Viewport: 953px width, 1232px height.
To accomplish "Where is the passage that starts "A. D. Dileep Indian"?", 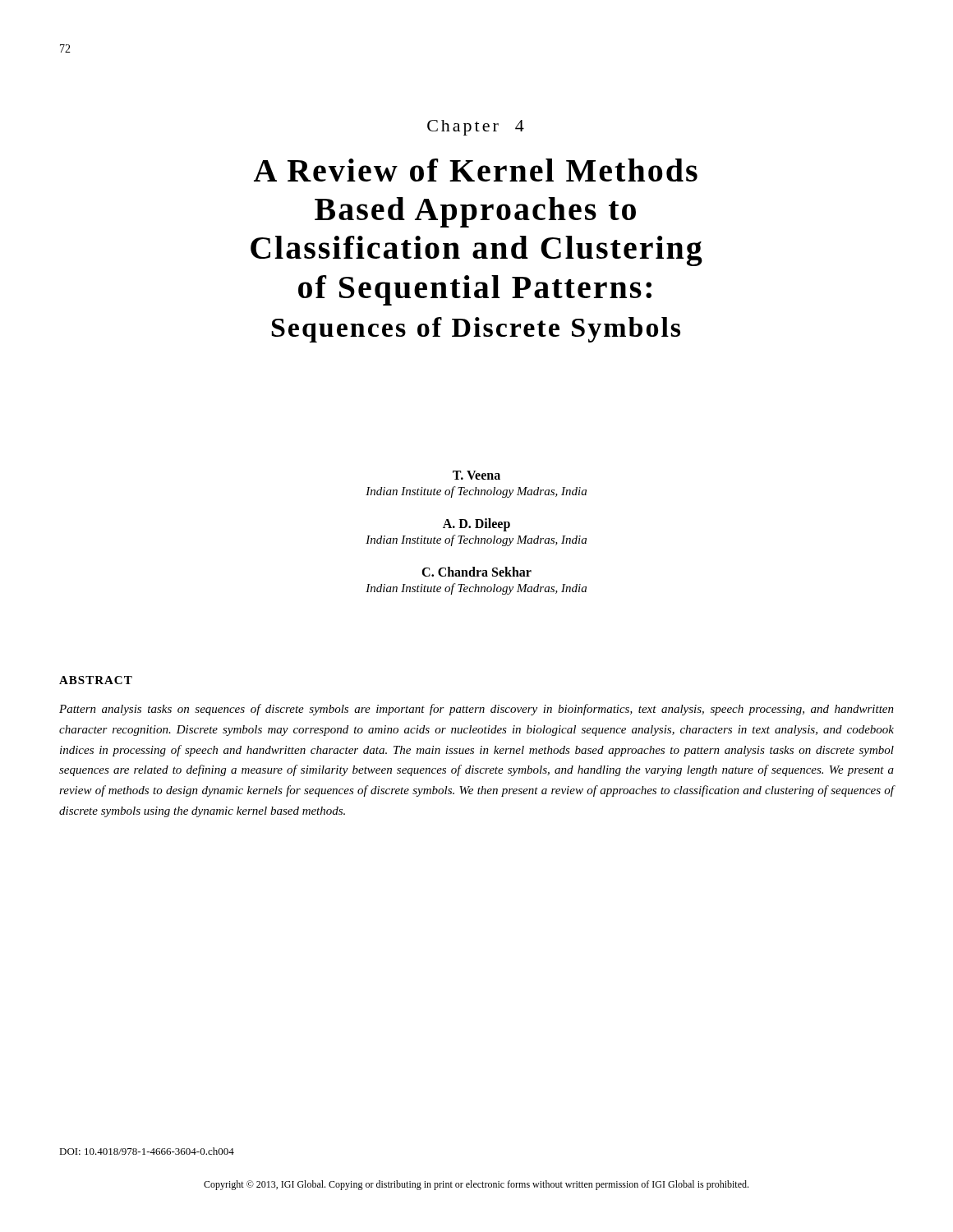I will 476,532.
